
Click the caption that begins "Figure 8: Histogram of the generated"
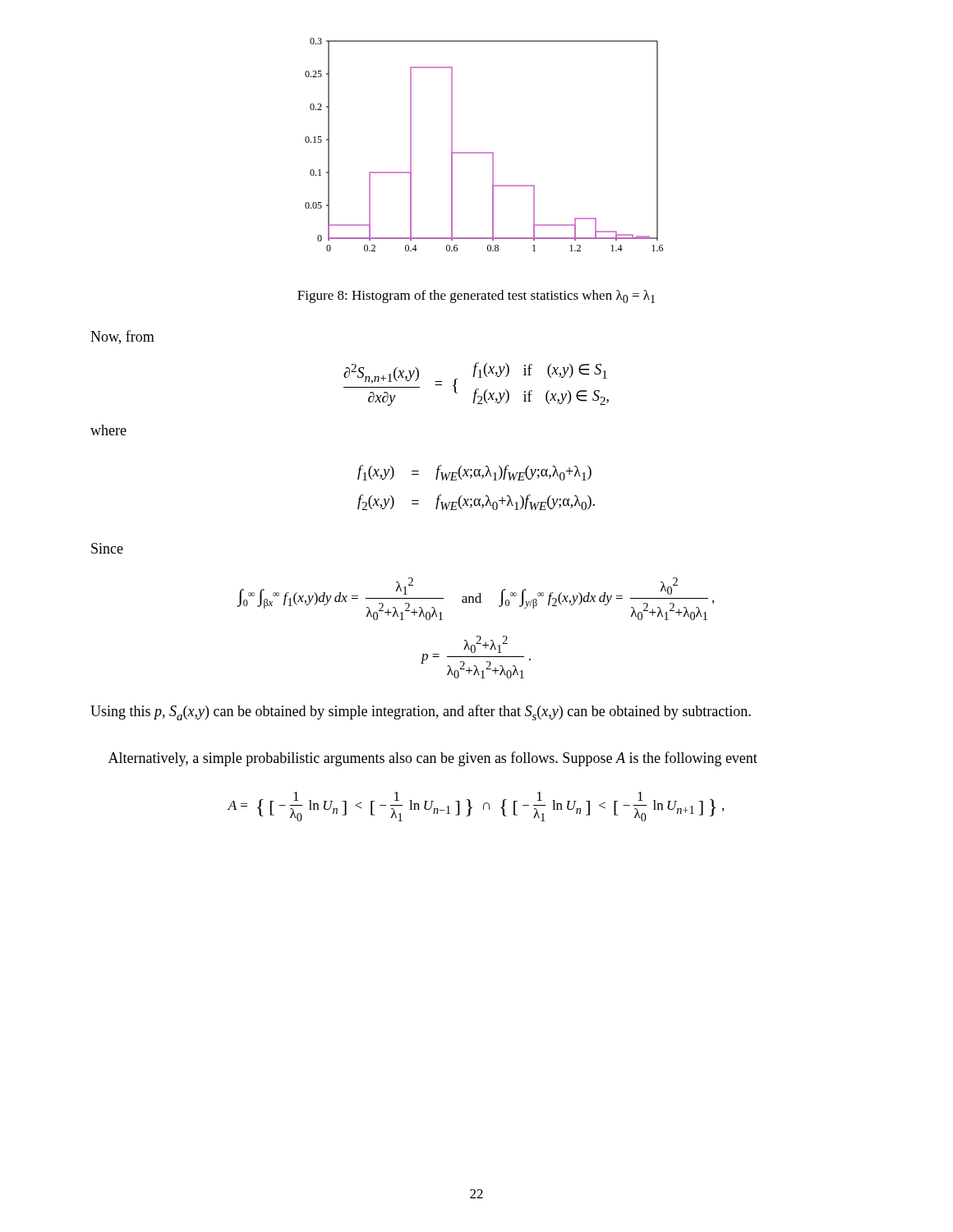476,297
